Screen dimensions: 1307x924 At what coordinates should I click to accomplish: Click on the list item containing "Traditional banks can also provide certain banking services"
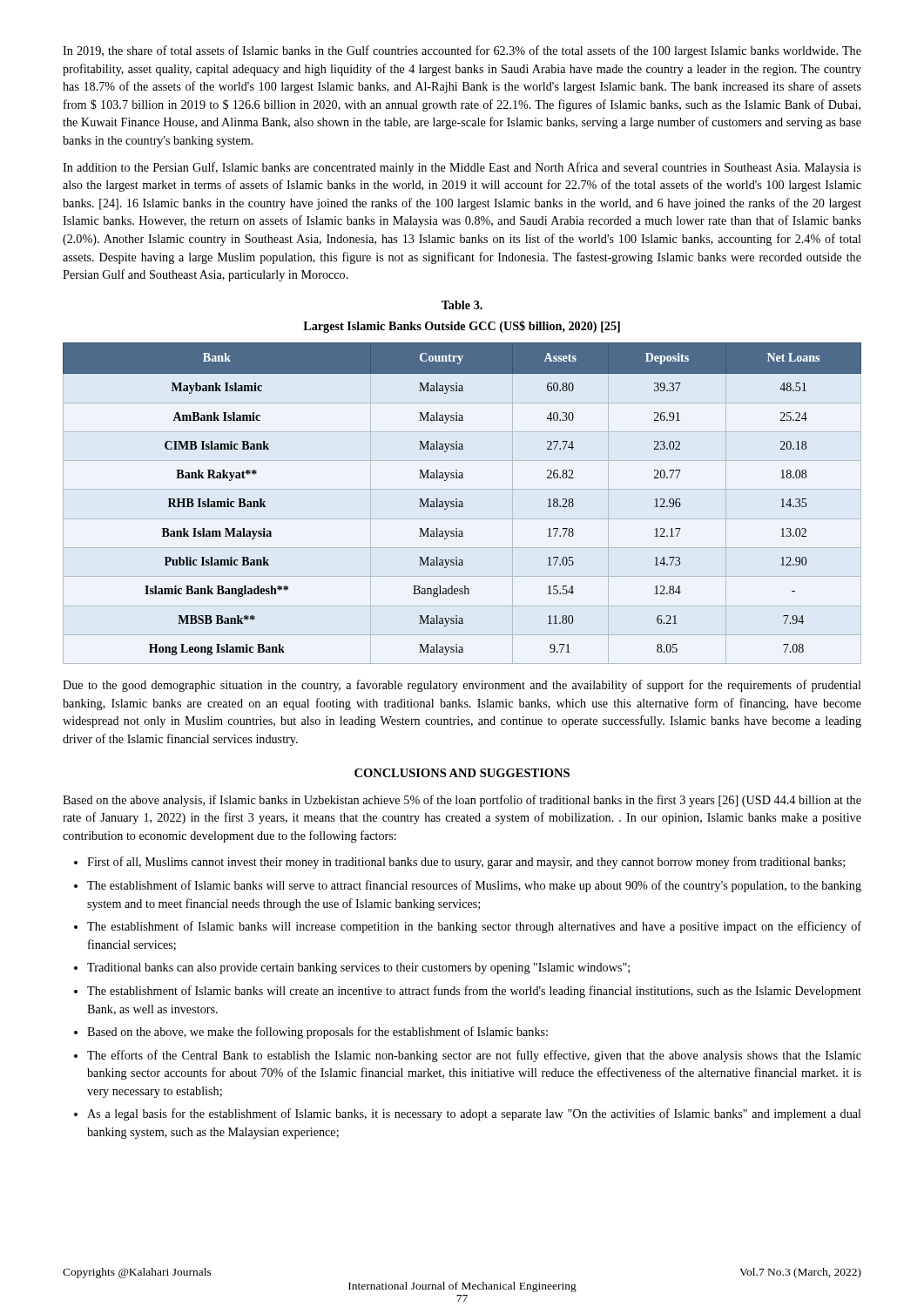tap(462, 968)
